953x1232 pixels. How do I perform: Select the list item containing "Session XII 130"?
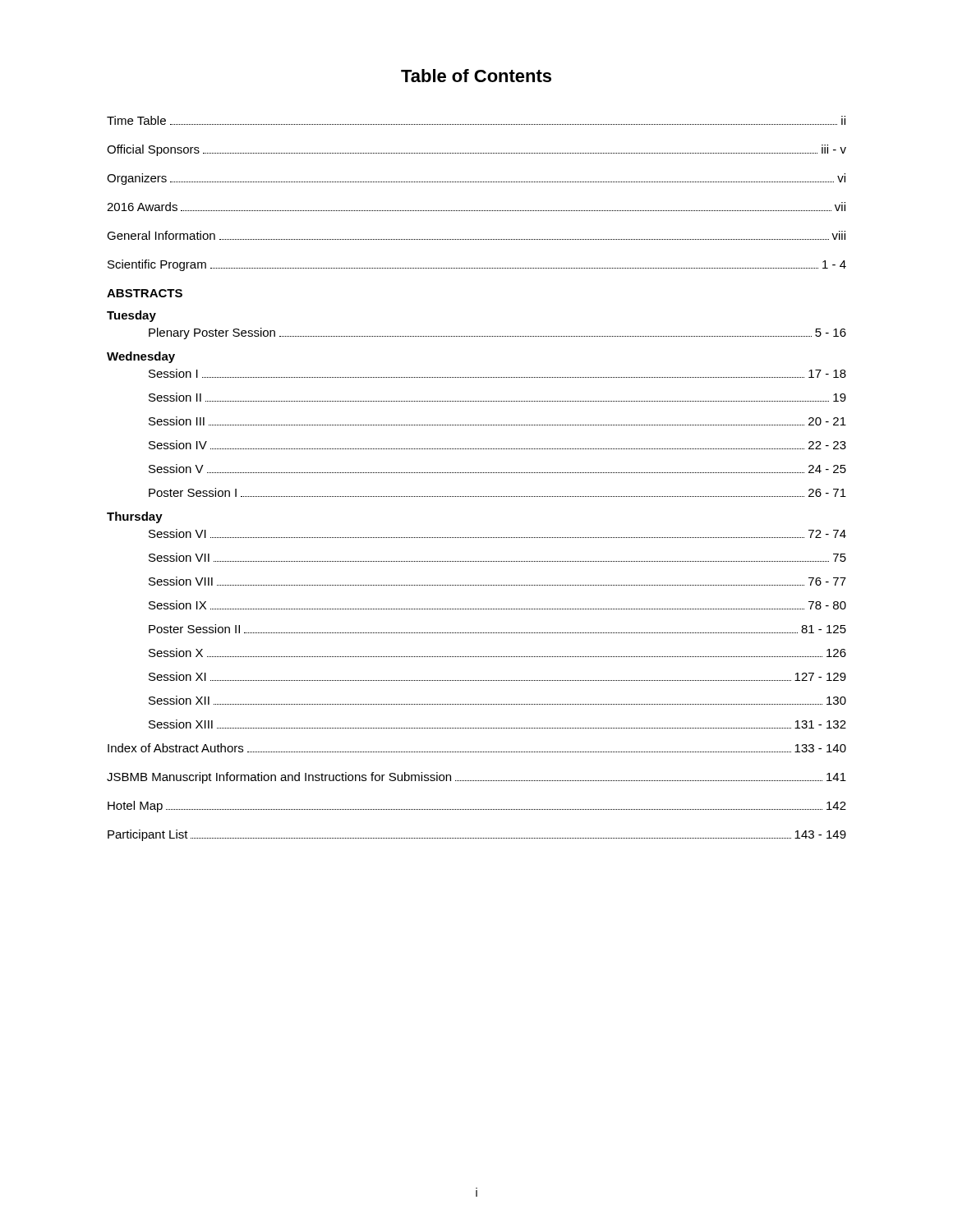coord(497,700)
